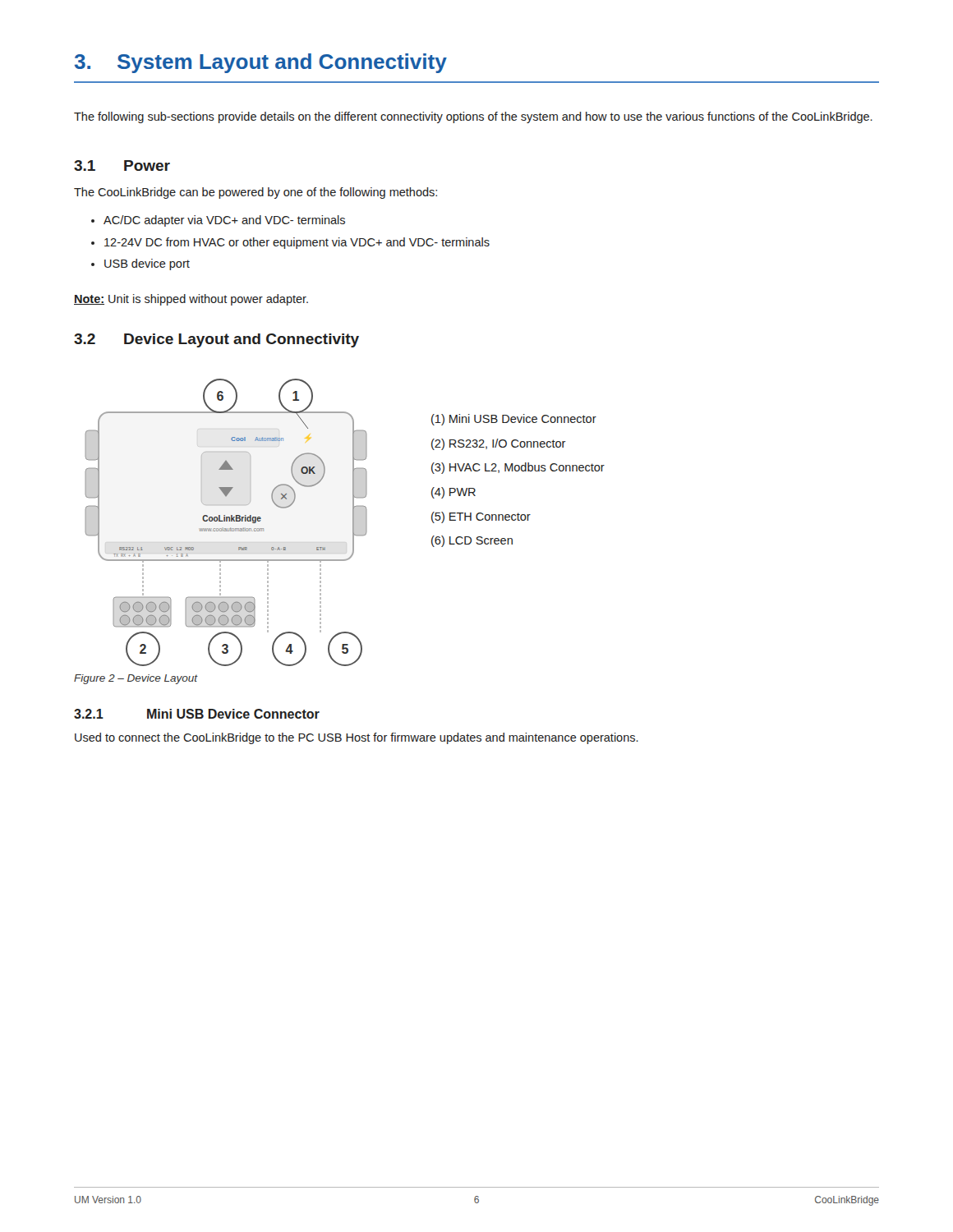
Task: Locate the text block starting "The following sub-sections provide details"
Action: [x=473, y=117]
